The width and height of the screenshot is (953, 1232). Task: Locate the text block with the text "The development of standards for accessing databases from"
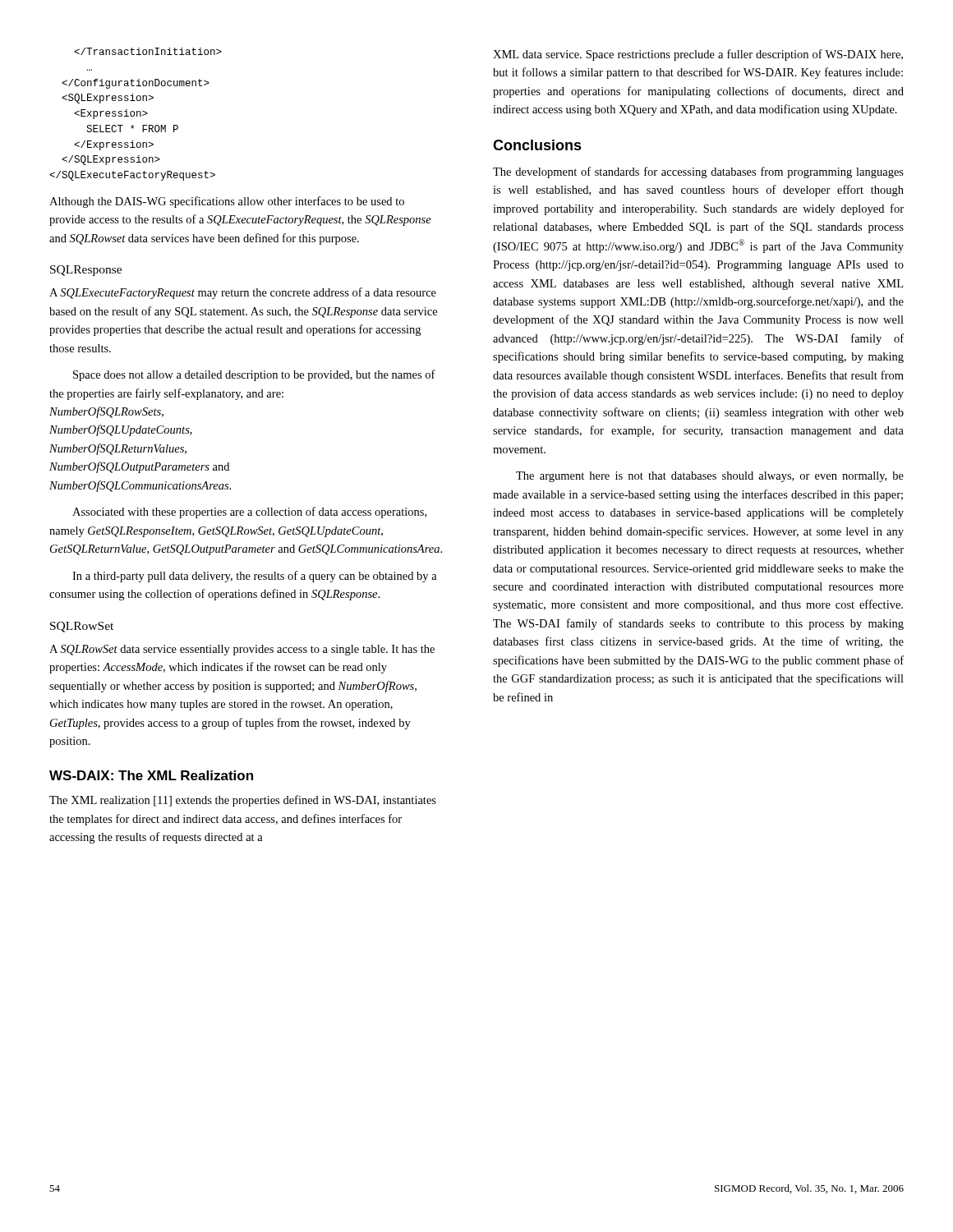point(698,435)
